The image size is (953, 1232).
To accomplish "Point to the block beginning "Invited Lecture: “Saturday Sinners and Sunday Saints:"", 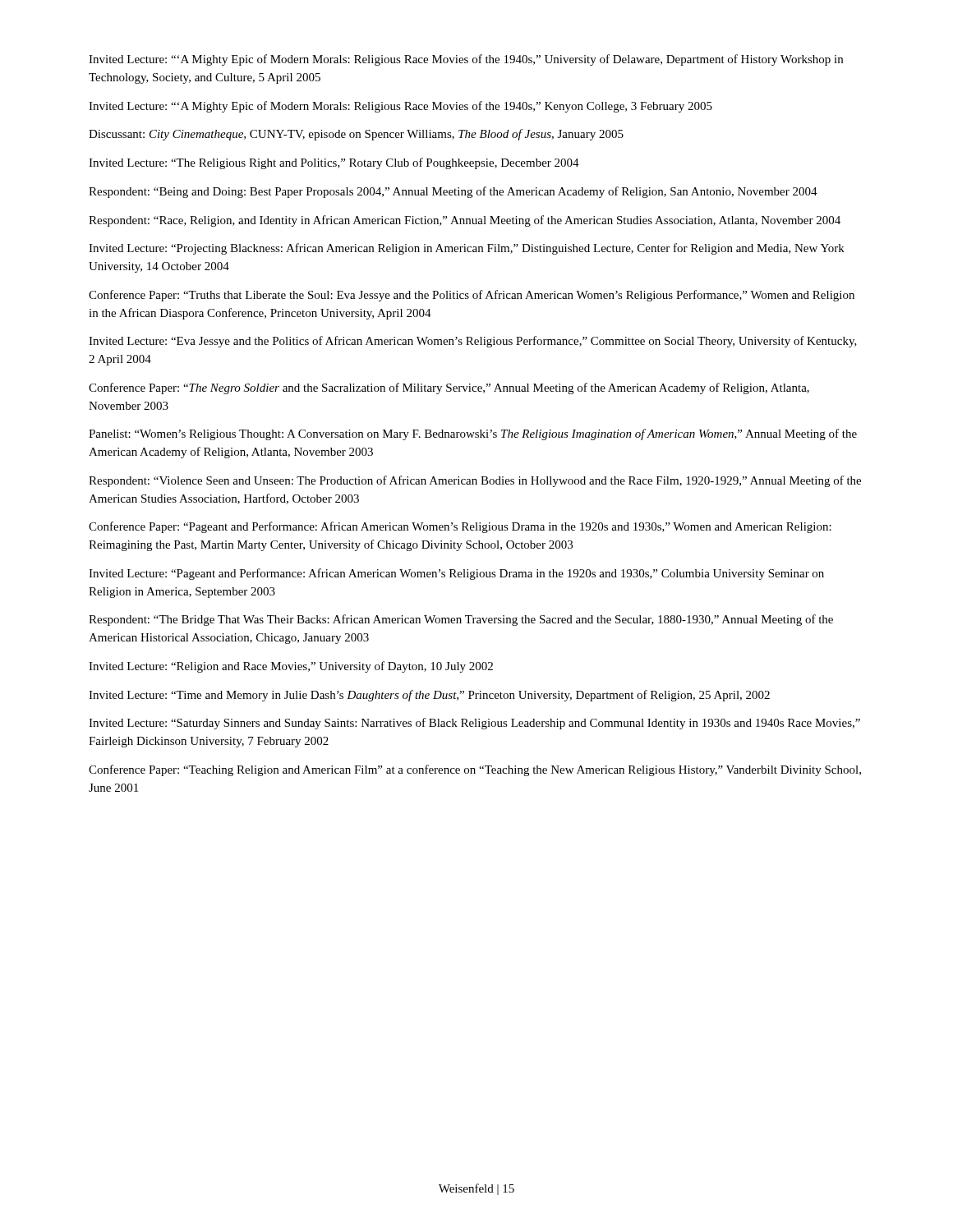I will pyautogui.click(x=475, y=732).
